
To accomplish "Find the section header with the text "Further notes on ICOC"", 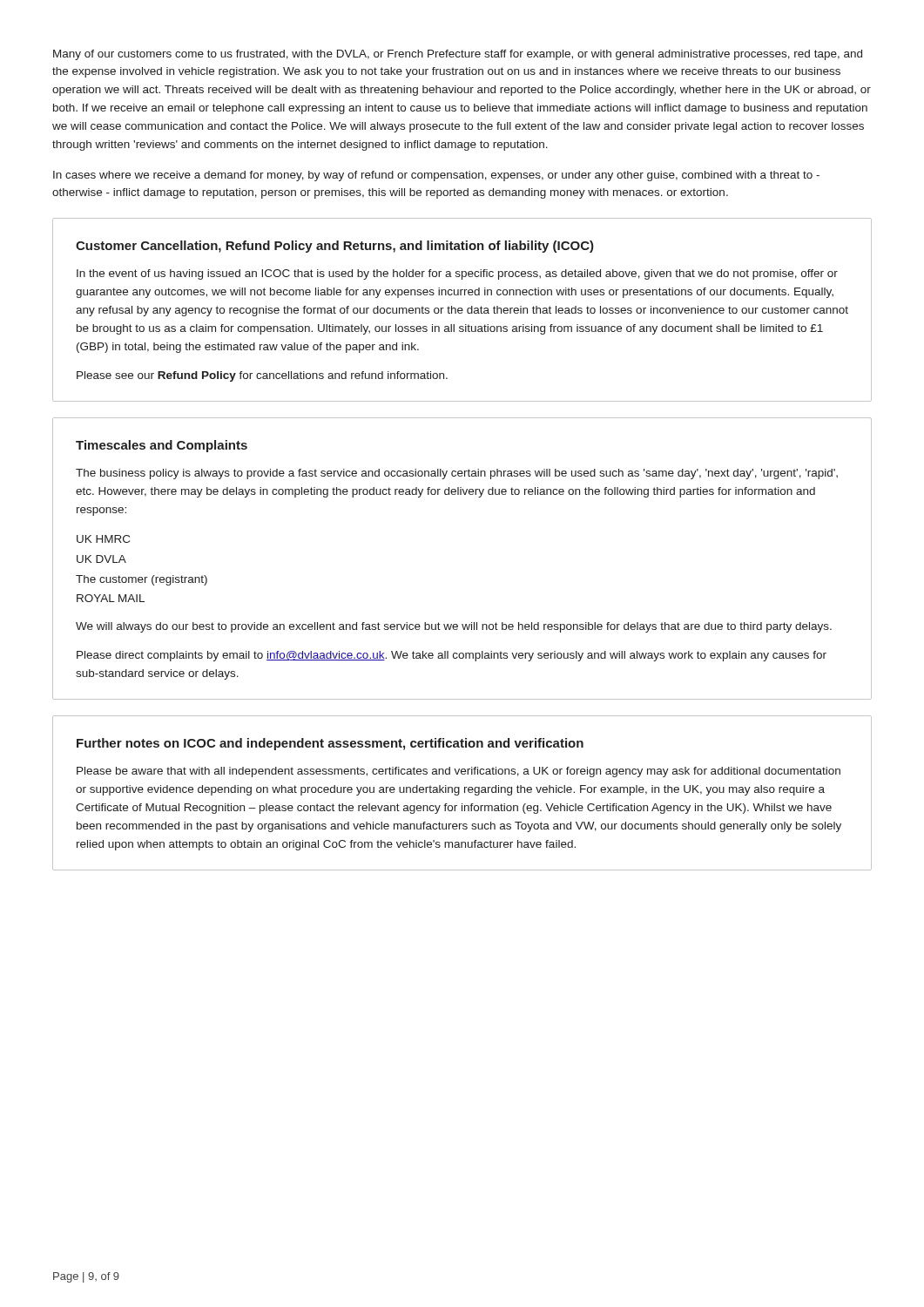I will pos(330,743).
